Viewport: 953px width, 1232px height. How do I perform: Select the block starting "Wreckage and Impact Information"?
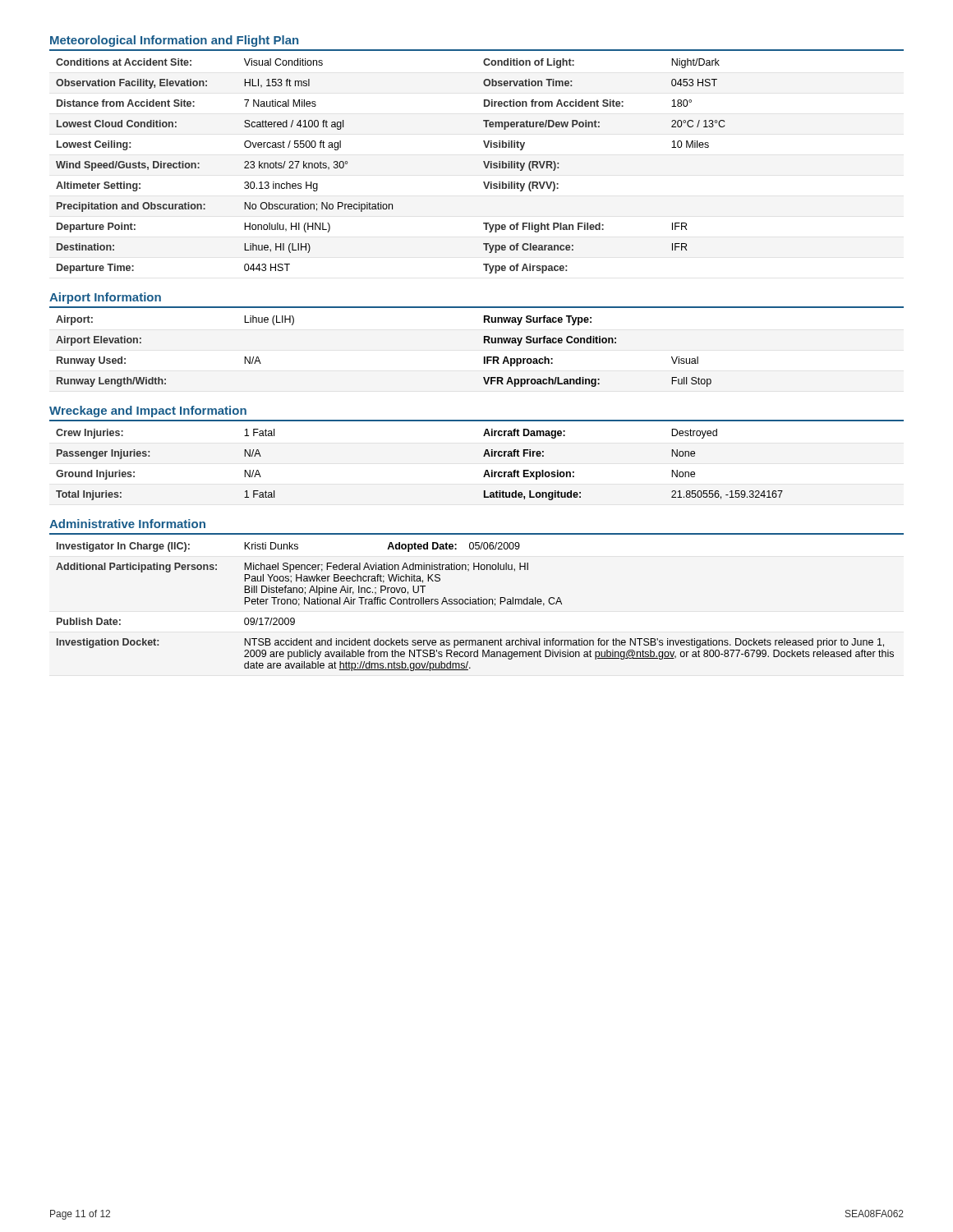(148, 410)
